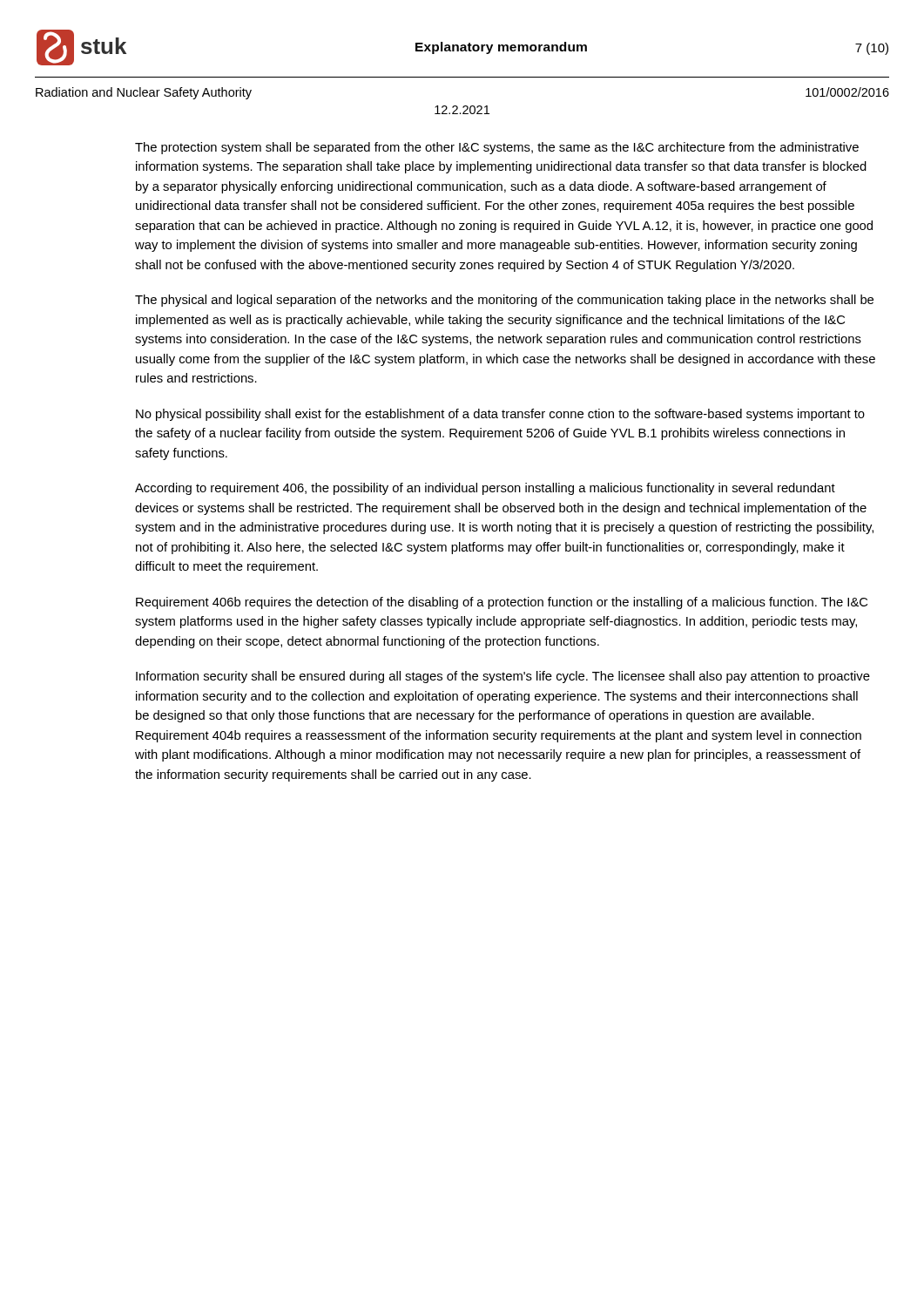Image resolution: width=924 pixels, height=1307 pixels.
Task: Locate the region starting "The protection system shall"
Action: (504, 206)
